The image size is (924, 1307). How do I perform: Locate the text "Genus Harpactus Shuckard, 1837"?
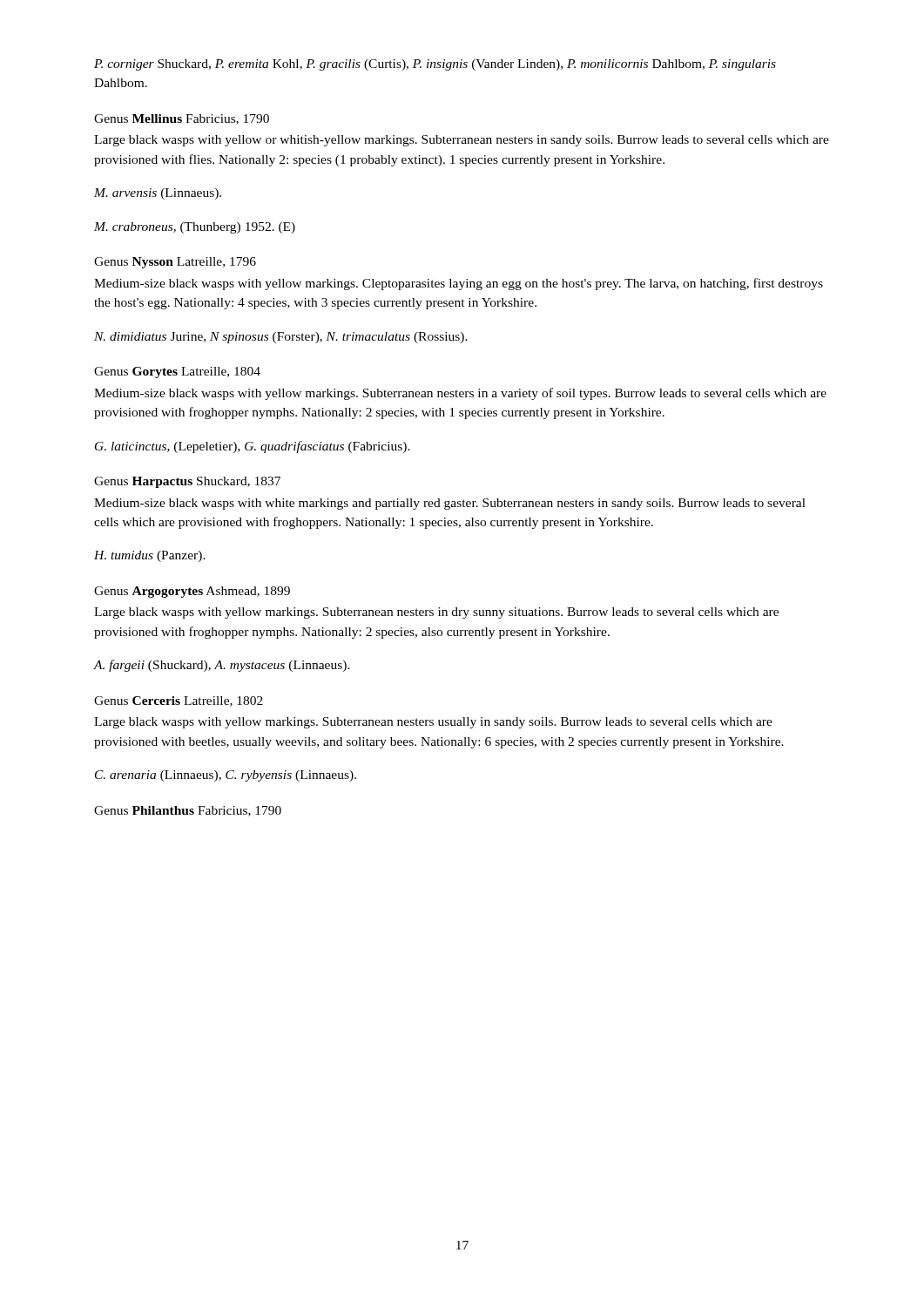click(187, 481)
